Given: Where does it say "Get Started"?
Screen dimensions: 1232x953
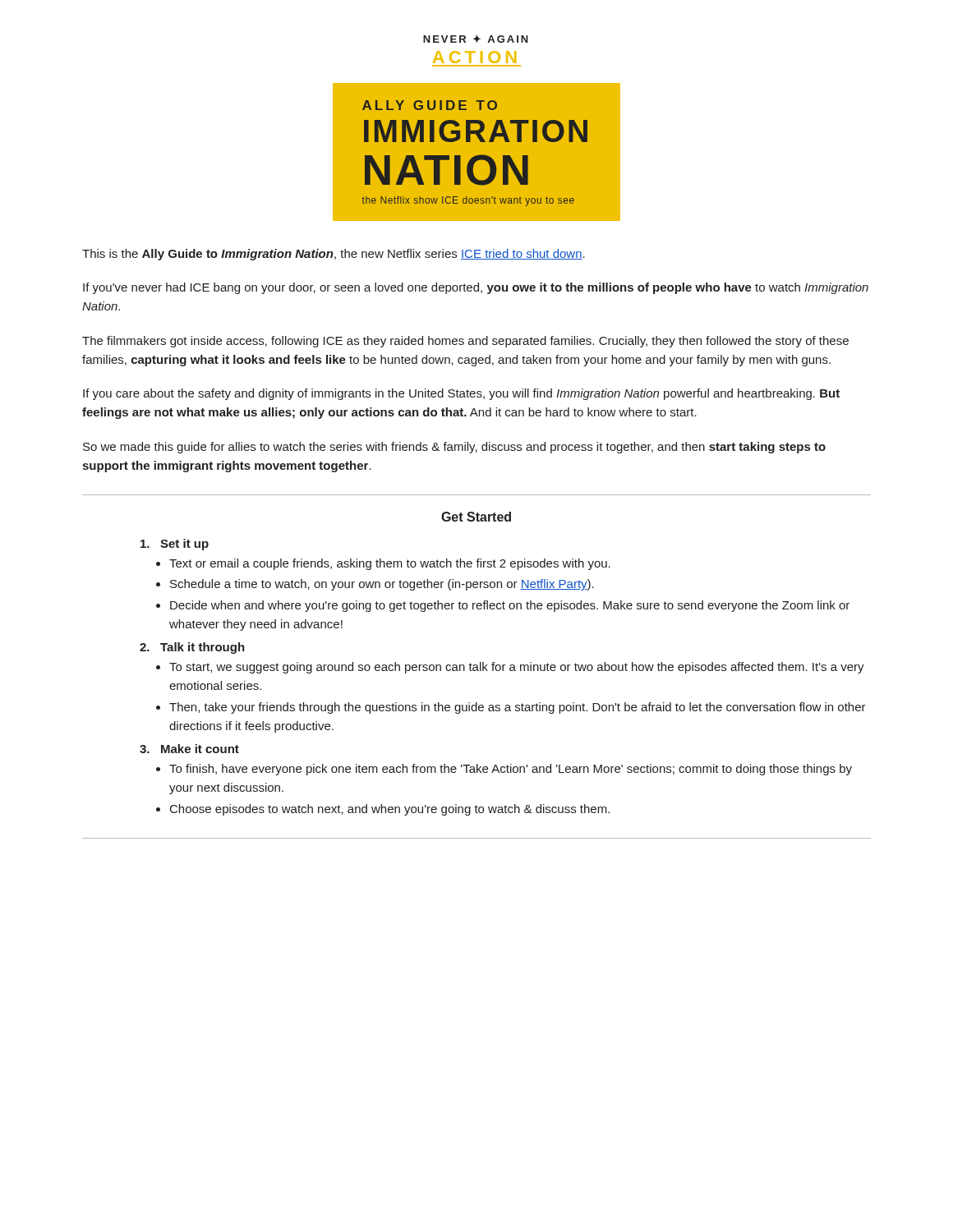Looking at the screenshot, I should 476,517.
